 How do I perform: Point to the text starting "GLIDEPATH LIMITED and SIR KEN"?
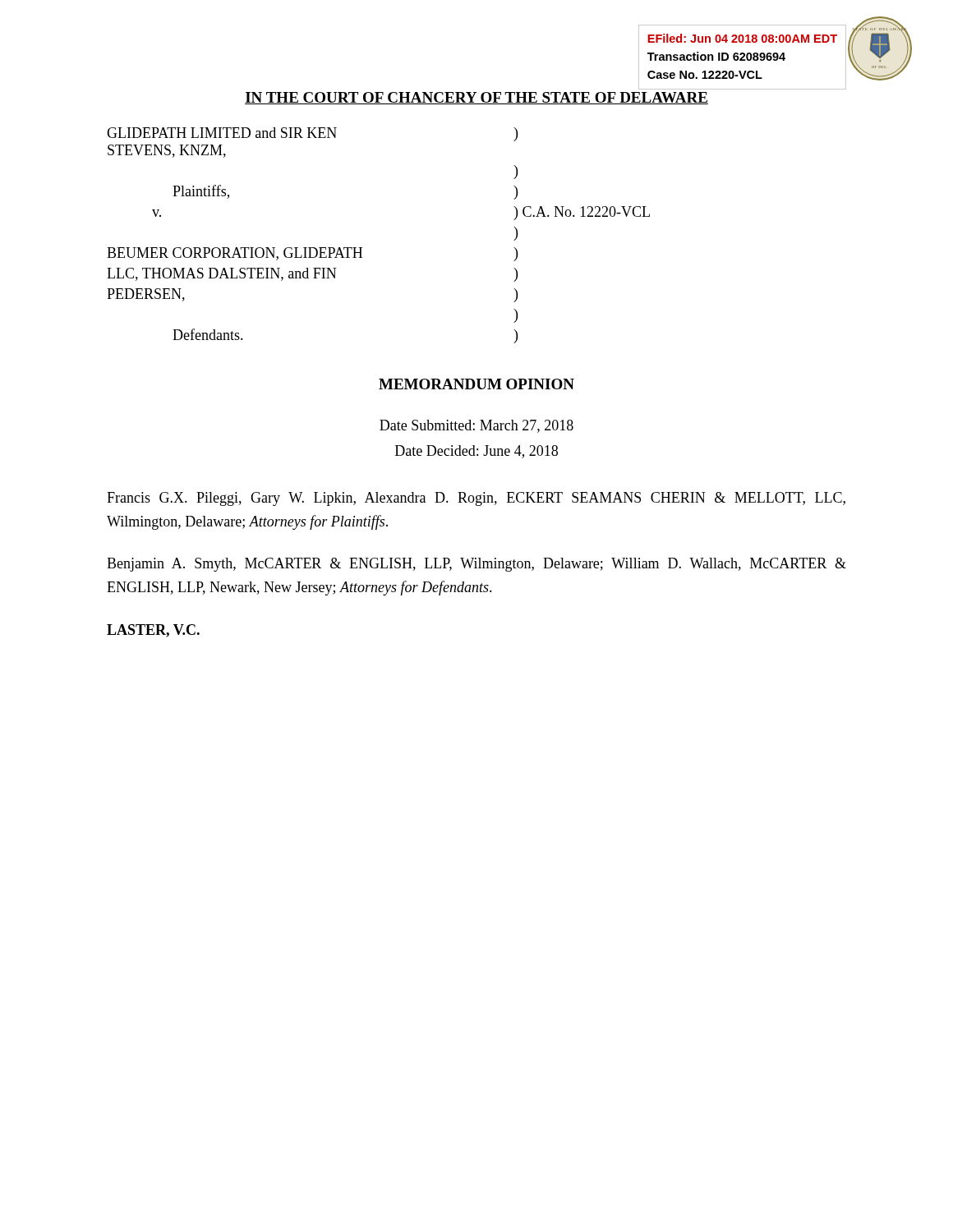point(312,134)
